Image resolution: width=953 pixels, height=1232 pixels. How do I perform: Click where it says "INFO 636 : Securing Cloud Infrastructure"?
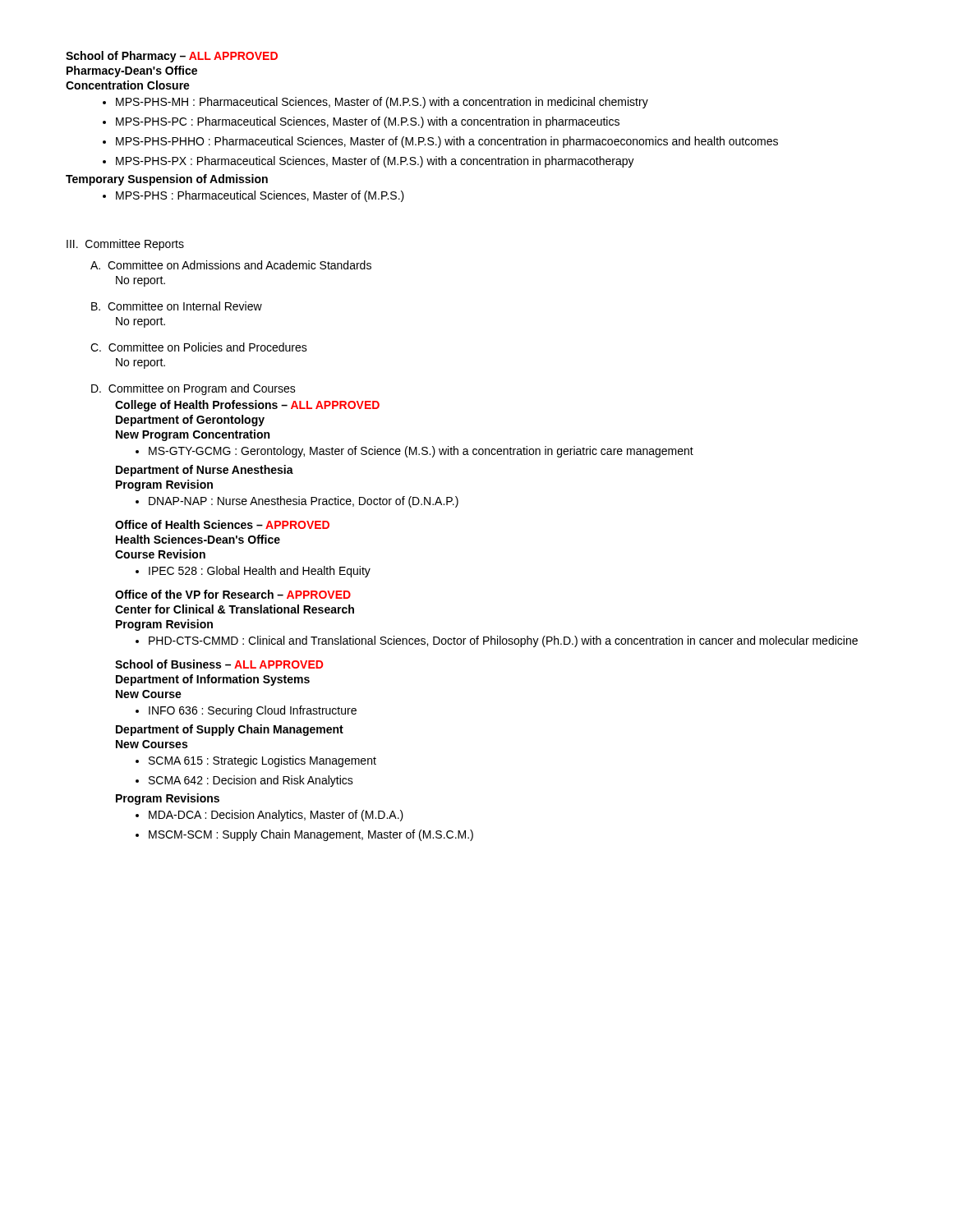[x=246, y=711]
